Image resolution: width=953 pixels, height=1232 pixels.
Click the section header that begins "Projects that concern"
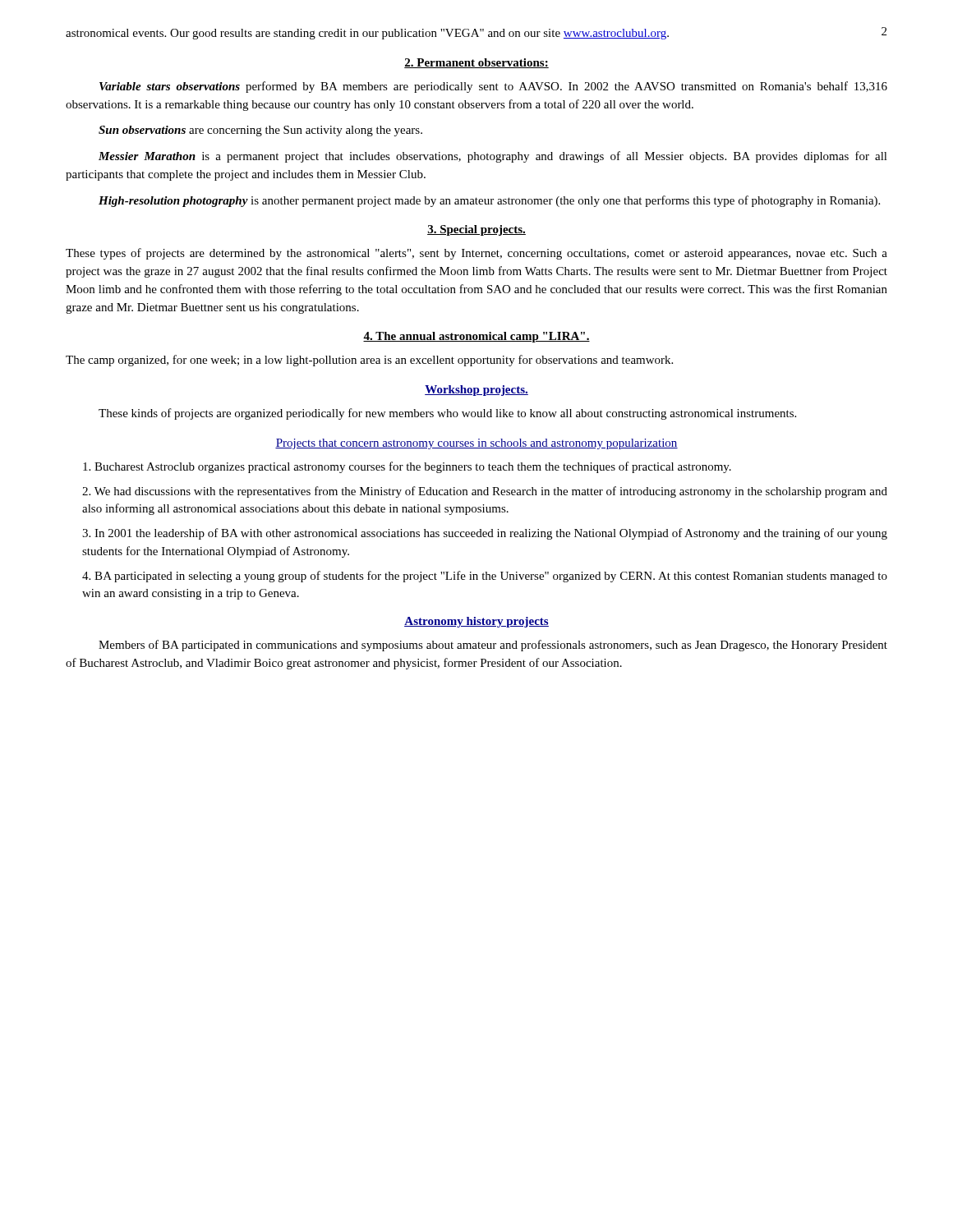pos(476,442)
